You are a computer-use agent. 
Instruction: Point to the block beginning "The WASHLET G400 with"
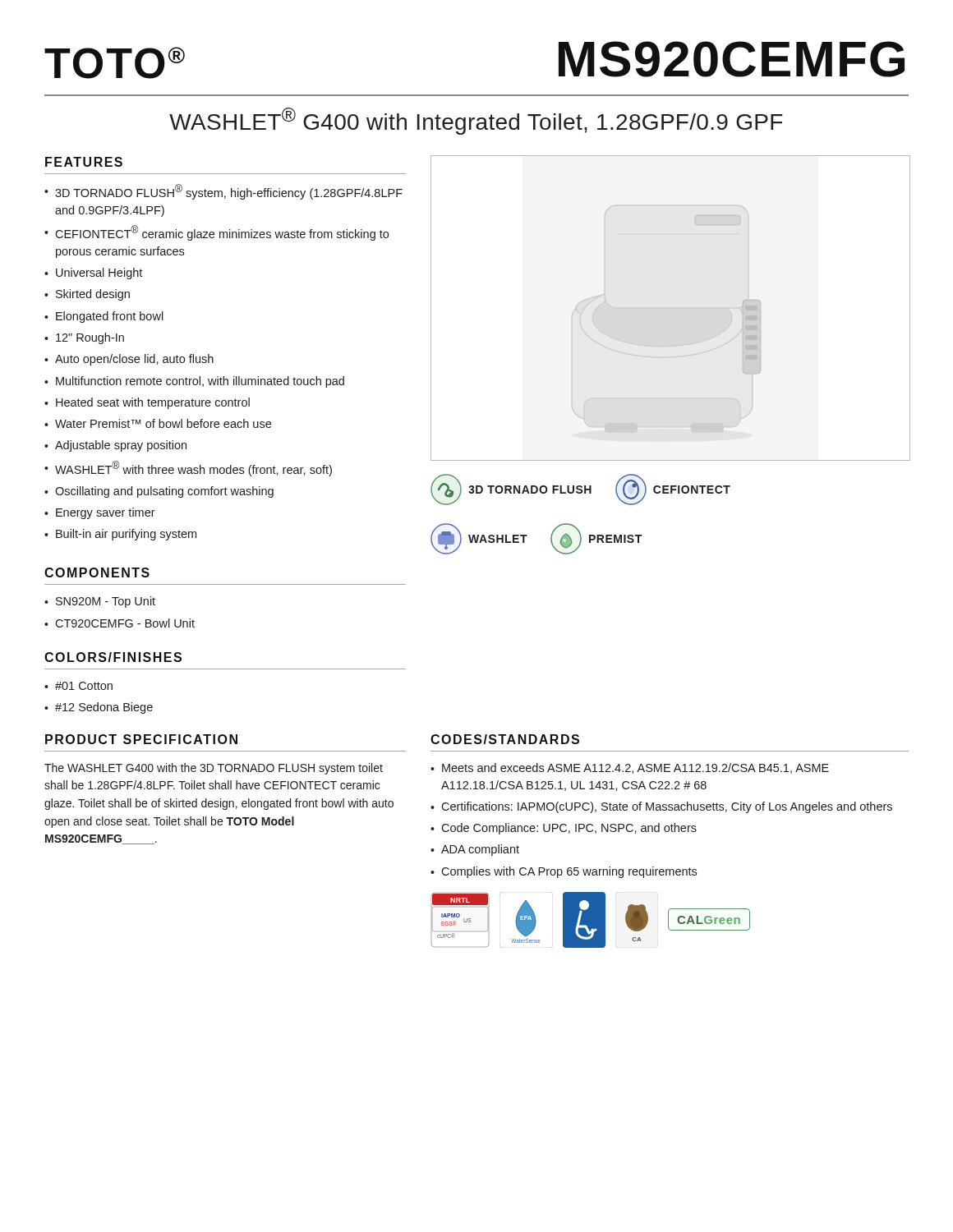pyautogui.click(x=219, y=803)
